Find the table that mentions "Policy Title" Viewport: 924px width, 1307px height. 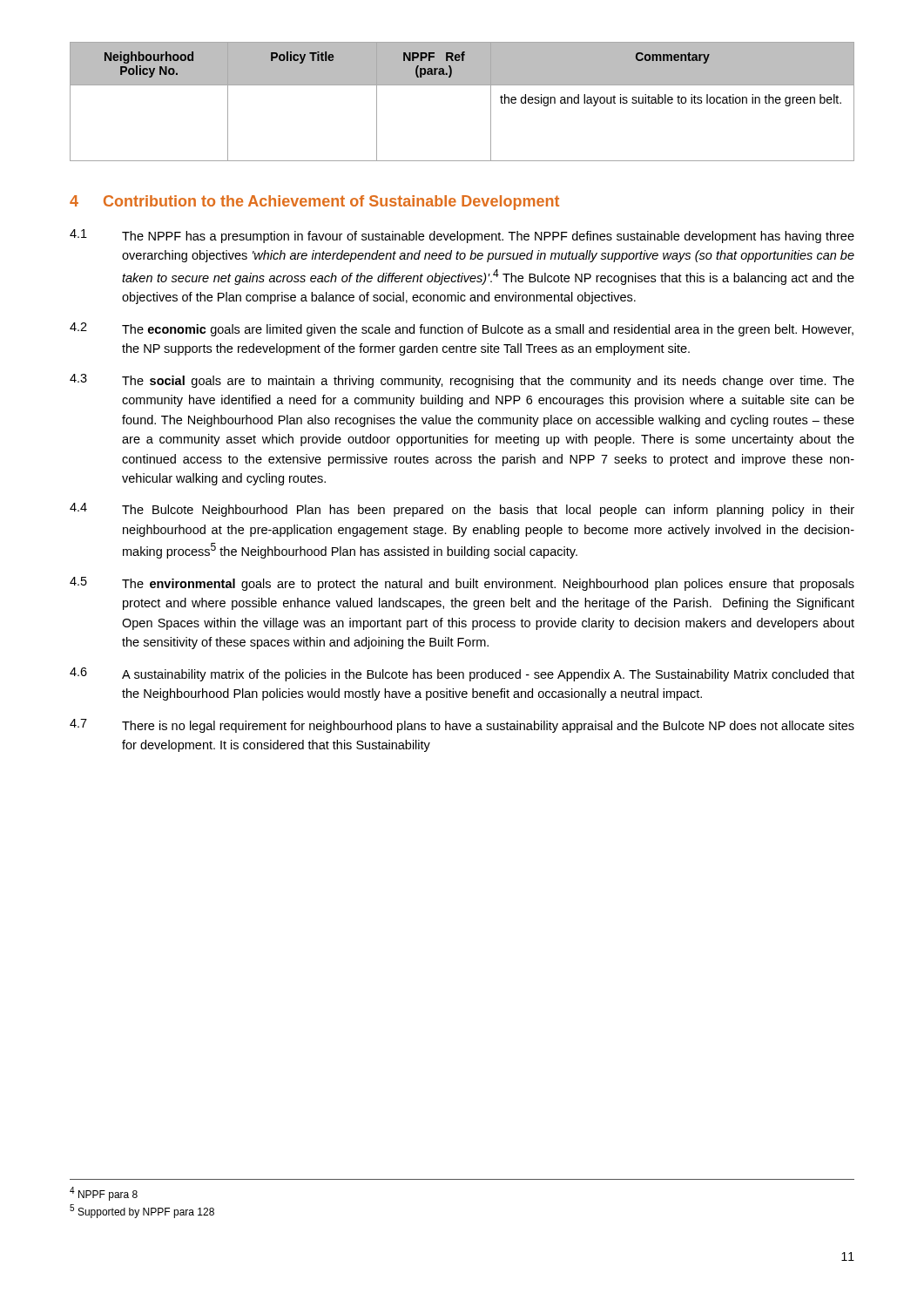pos(462,101)
